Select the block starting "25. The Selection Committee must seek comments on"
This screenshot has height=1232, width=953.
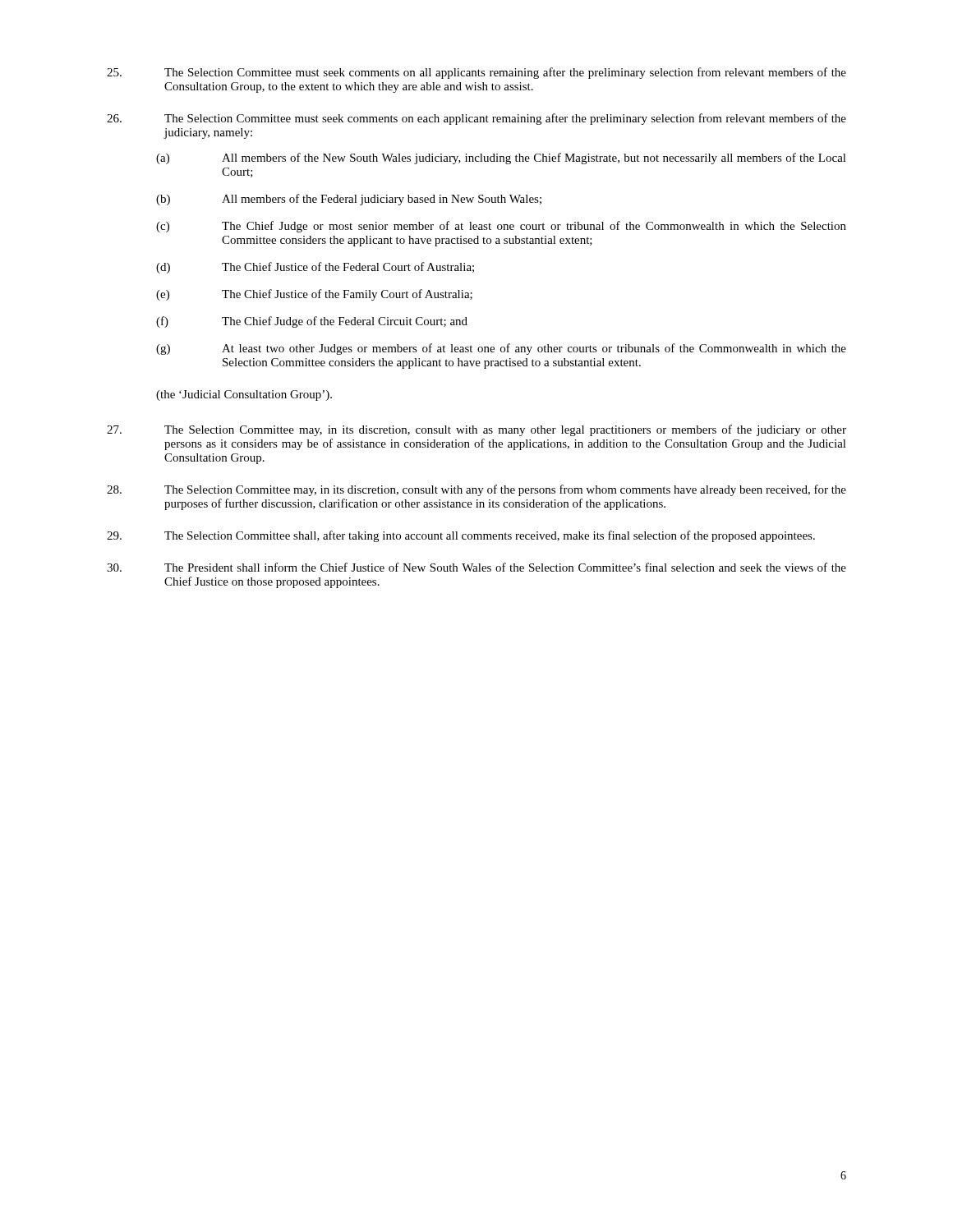[476, 80]
